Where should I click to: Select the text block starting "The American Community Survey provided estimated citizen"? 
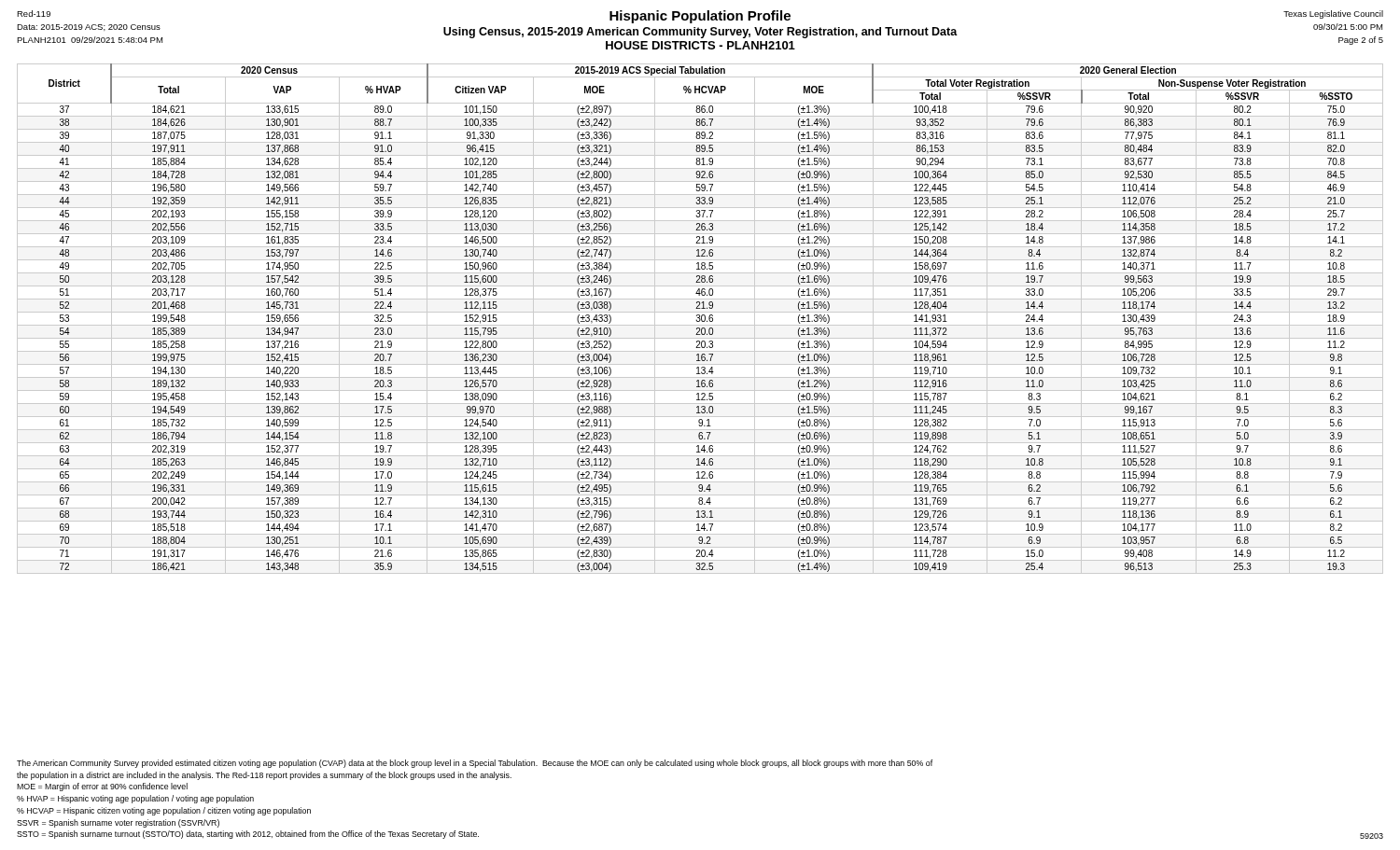(x=475, y=764)
